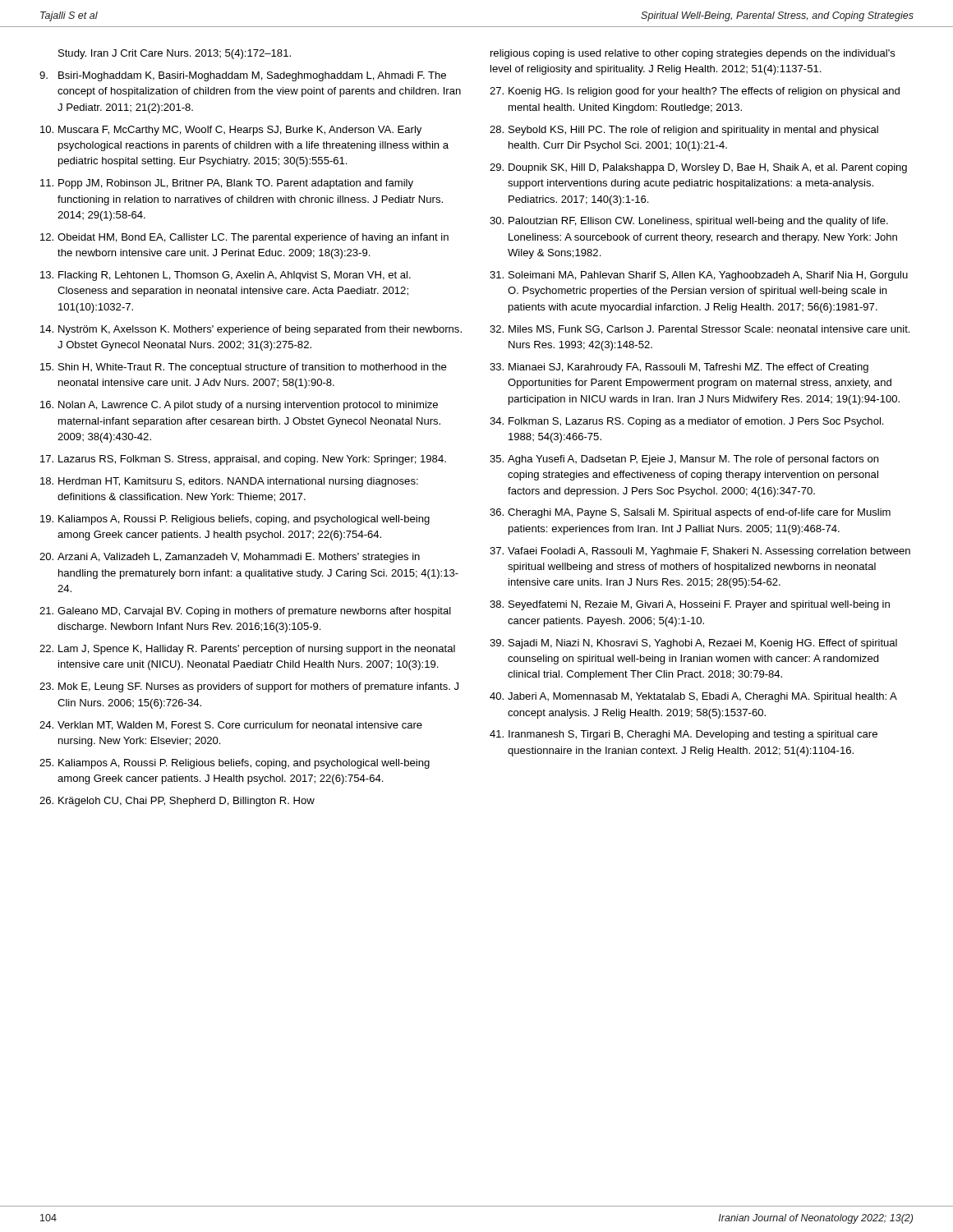Find the block on this page that starts "21. Galeano MD, Carvajal BV. Coping in mothers"
The image size is (953, 1232).
(251, 619)
